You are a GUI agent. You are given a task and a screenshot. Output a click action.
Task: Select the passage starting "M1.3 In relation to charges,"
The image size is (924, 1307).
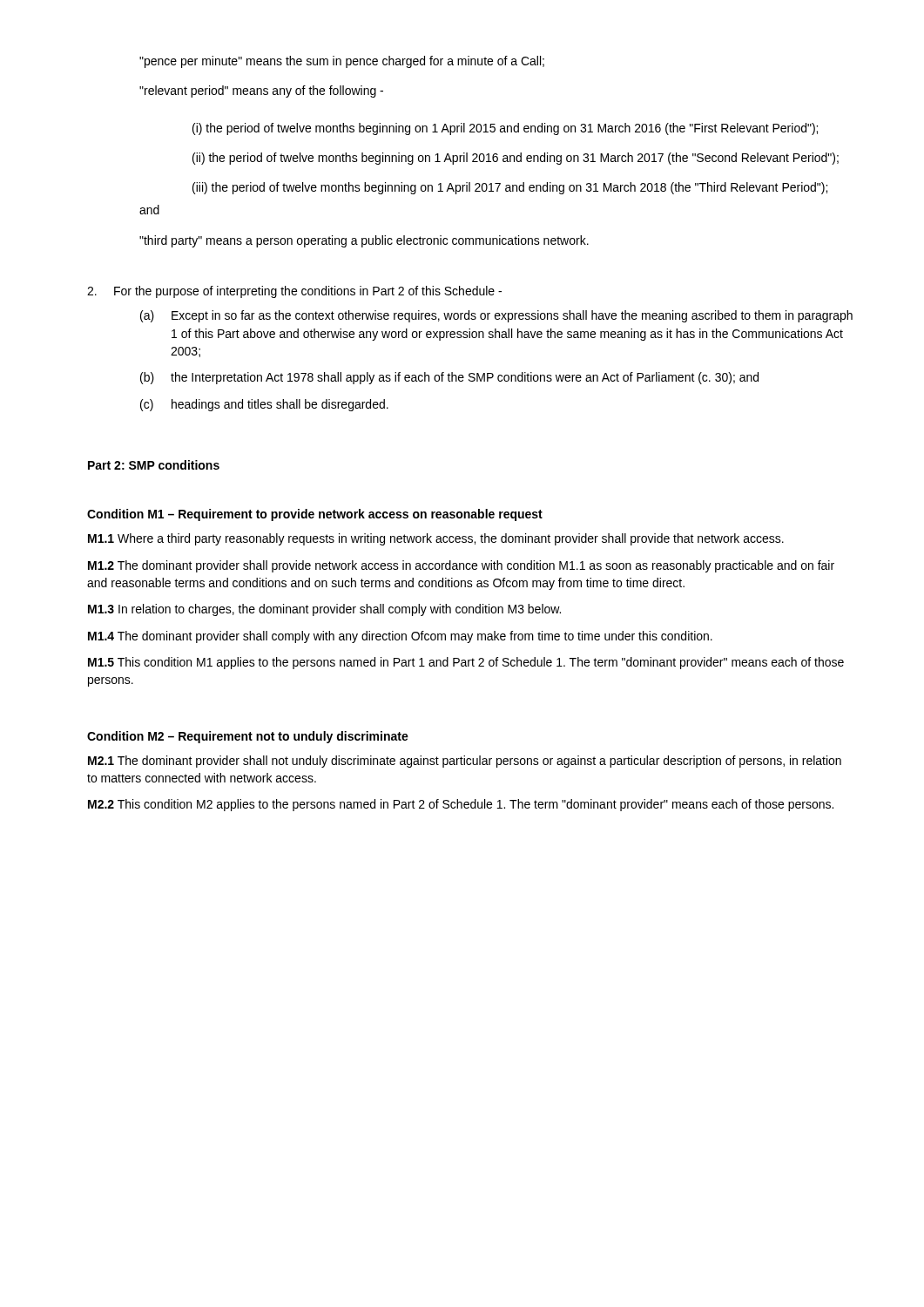325,609
